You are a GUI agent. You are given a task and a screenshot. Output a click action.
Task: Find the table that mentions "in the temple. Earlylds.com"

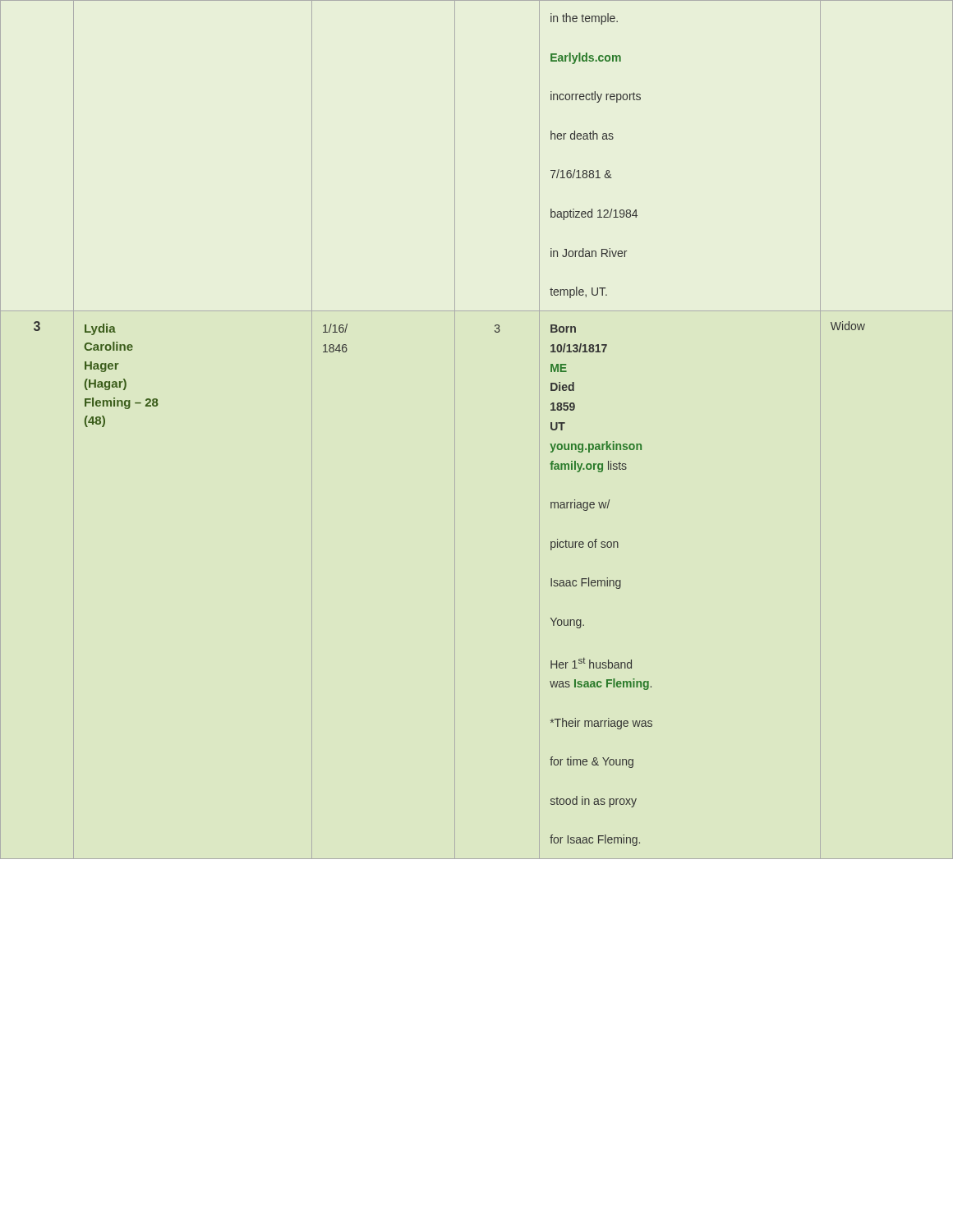(x=476, y=156)
